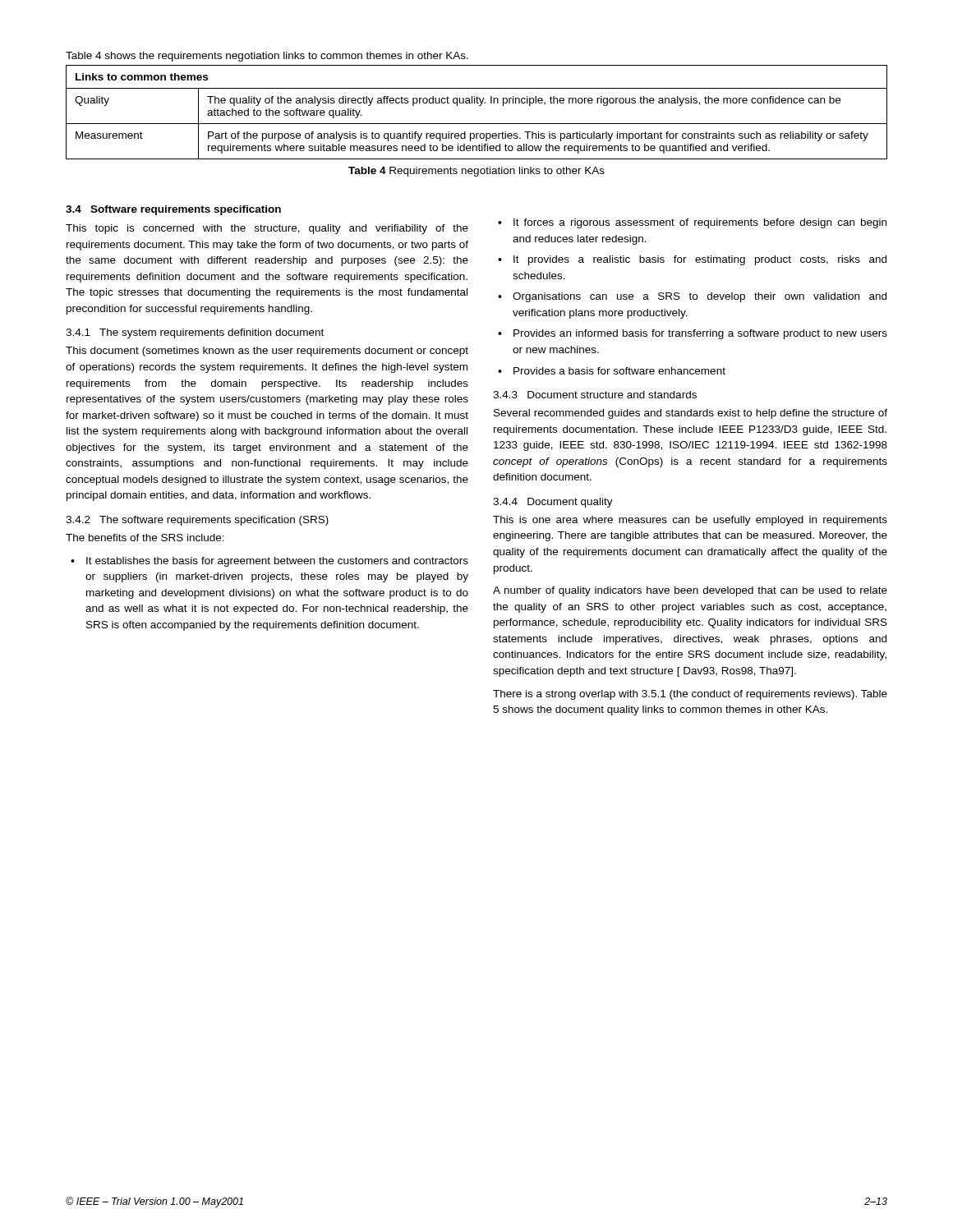Locate the text starting "It forces a rigorous assessment of requirements before"
This screenshot has height=1232, width=953.
[700, 230]
